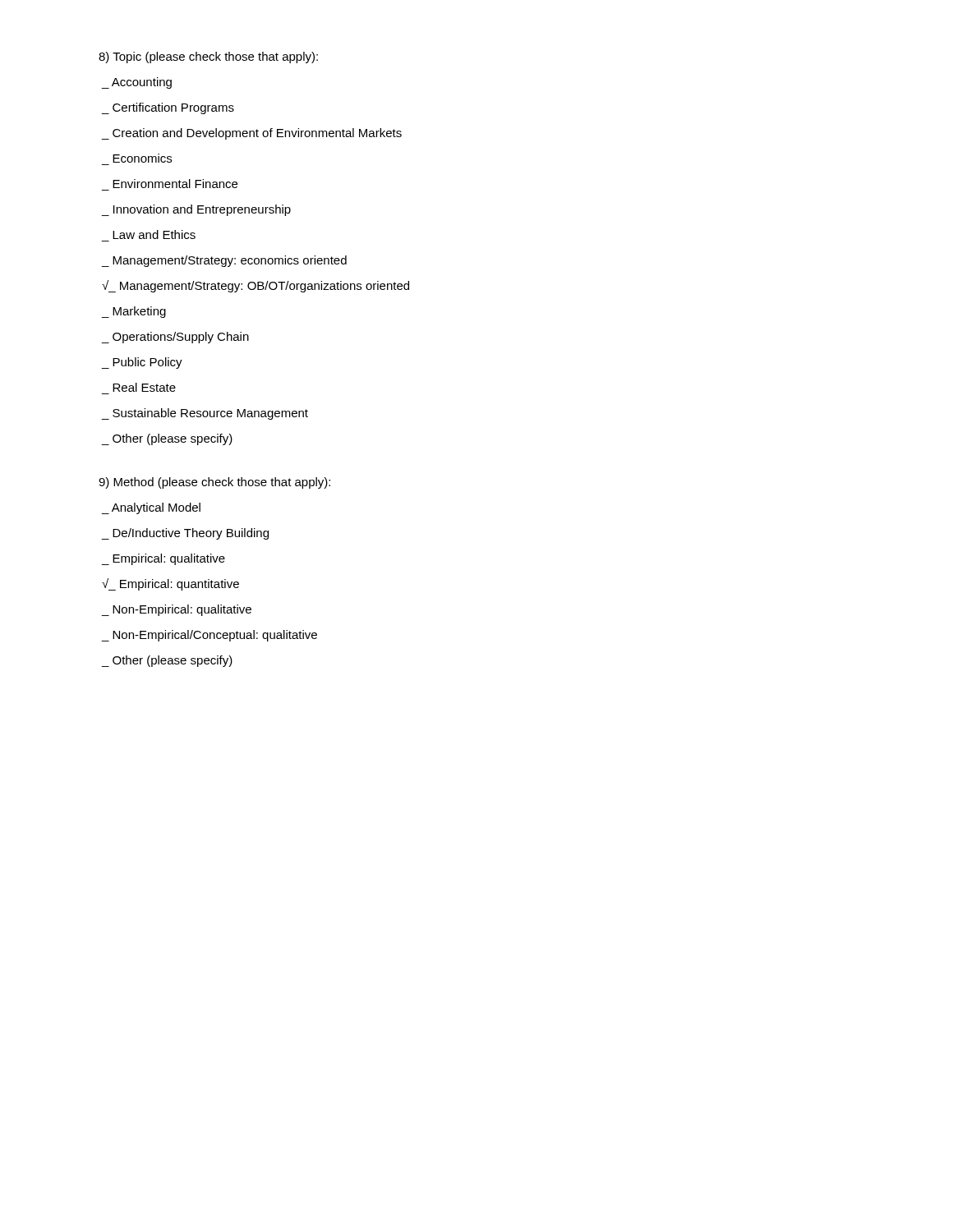
Task: Navigate to the block starting "_ De/Inductive Theory"
Action: click(x=186, y=533)
